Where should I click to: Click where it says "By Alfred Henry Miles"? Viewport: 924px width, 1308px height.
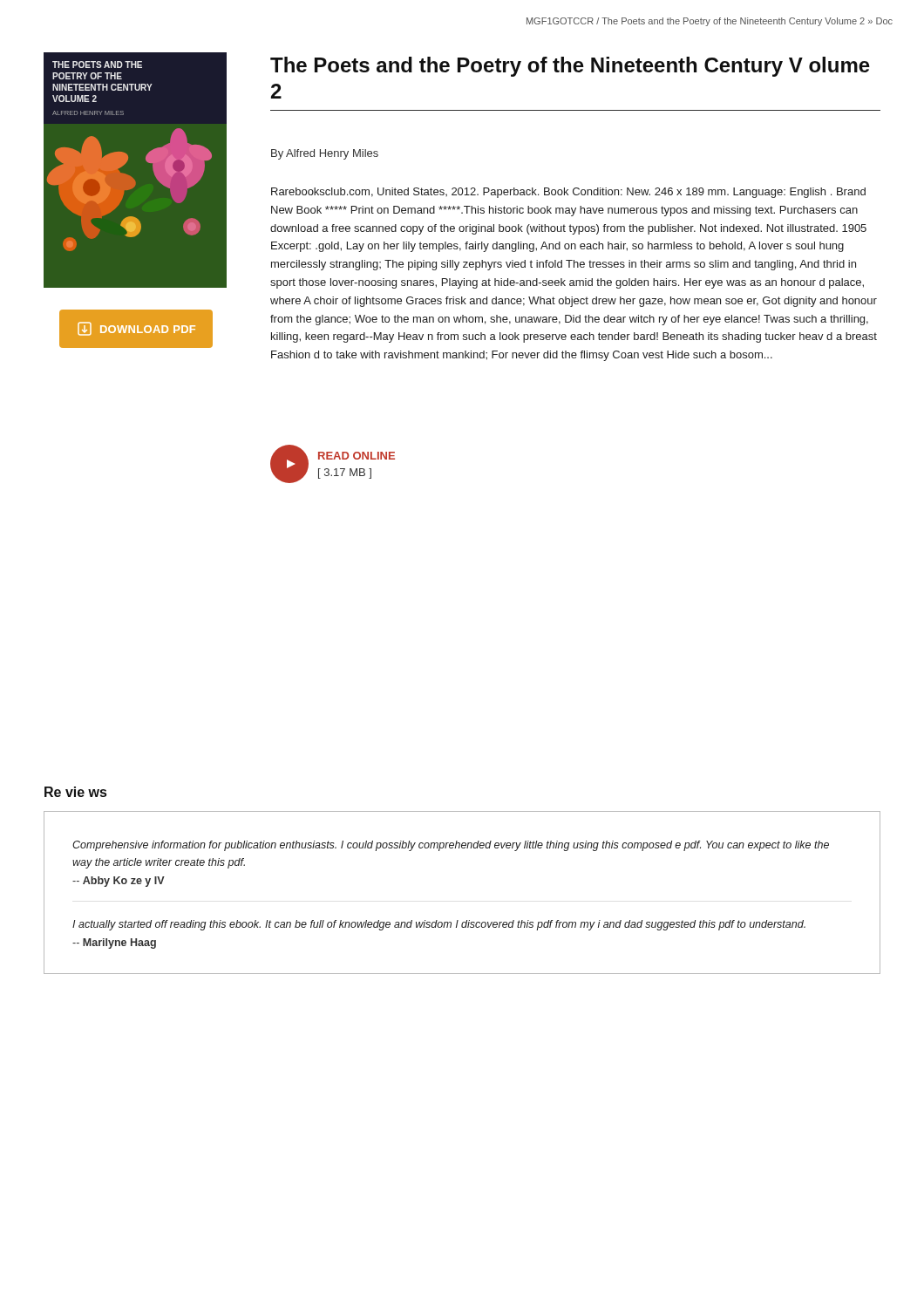[324, 153]
